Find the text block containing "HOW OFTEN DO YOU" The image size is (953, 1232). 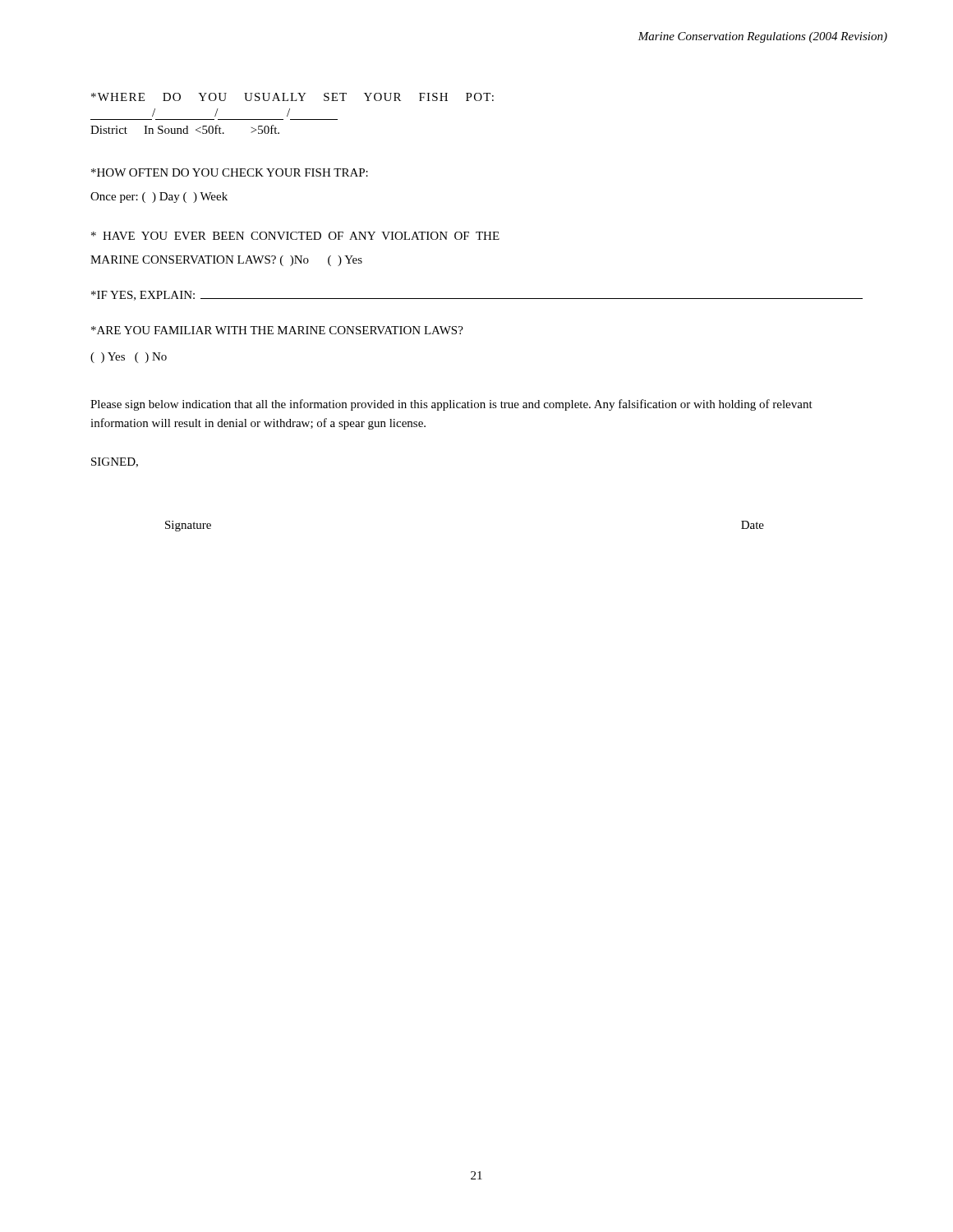[x=230, y=172]
